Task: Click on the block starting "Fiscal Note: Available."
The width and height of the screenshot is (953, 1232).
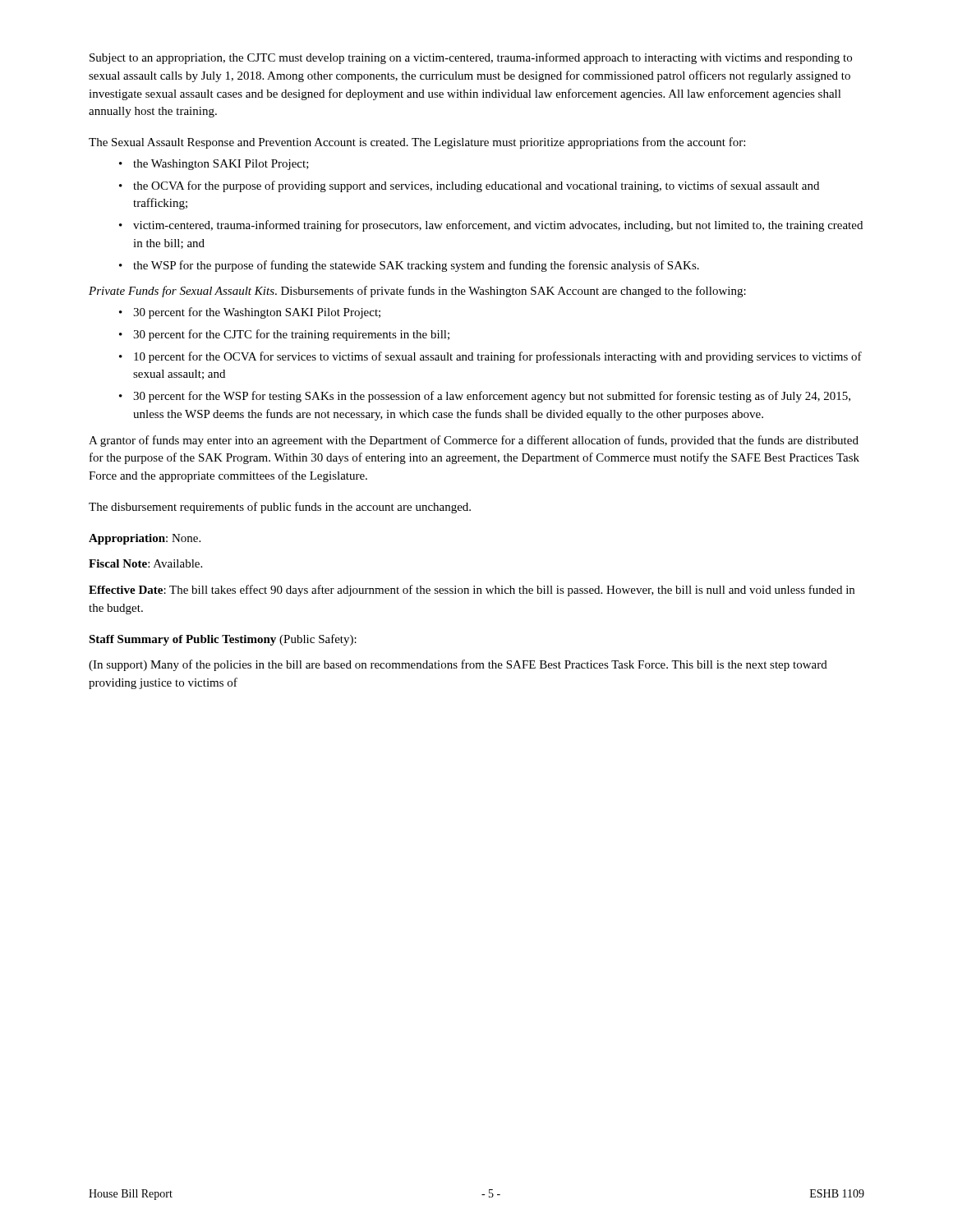Action: [x=146, y=564]
